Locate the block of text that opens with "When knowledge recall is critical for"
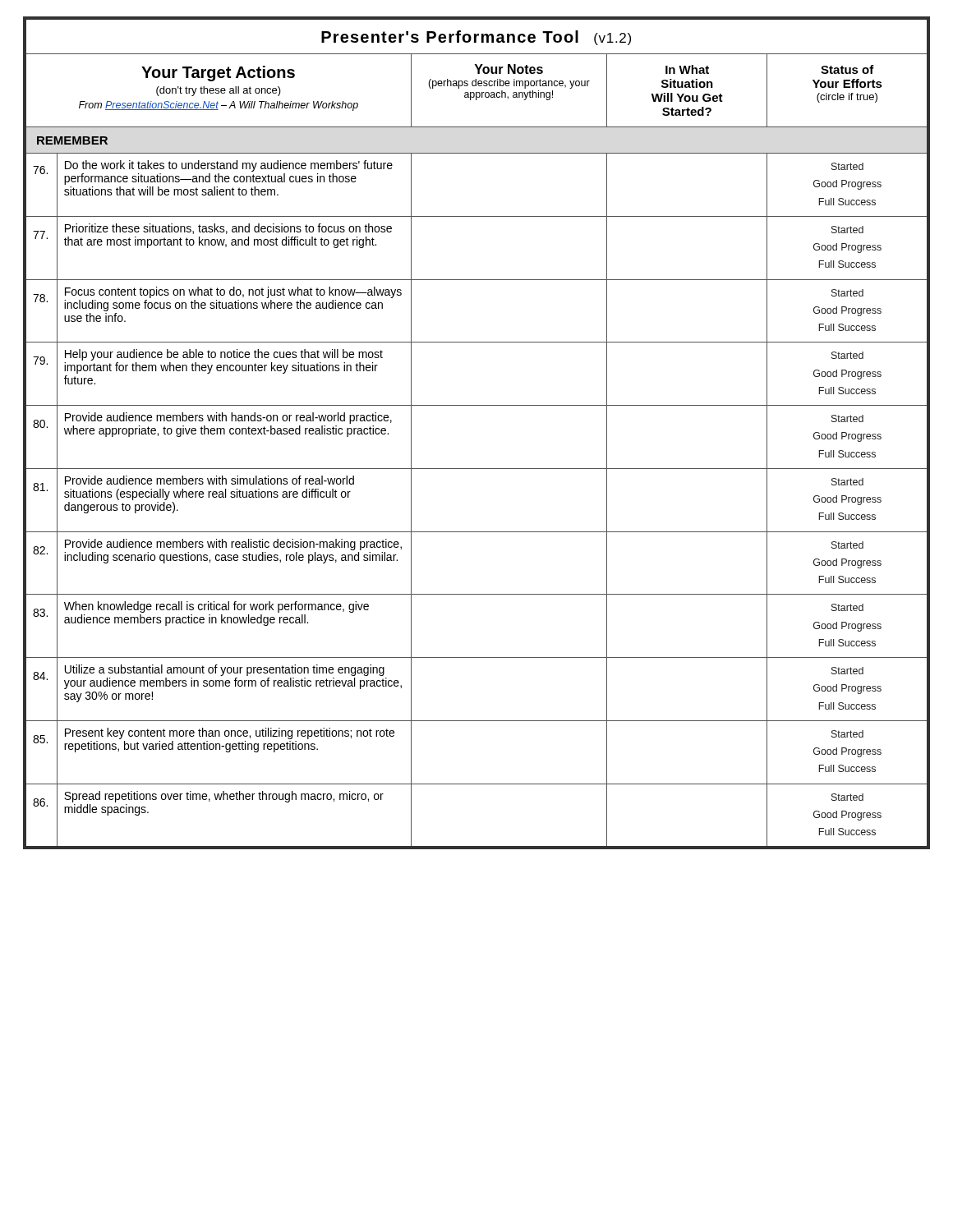 [x=217, y=613]
